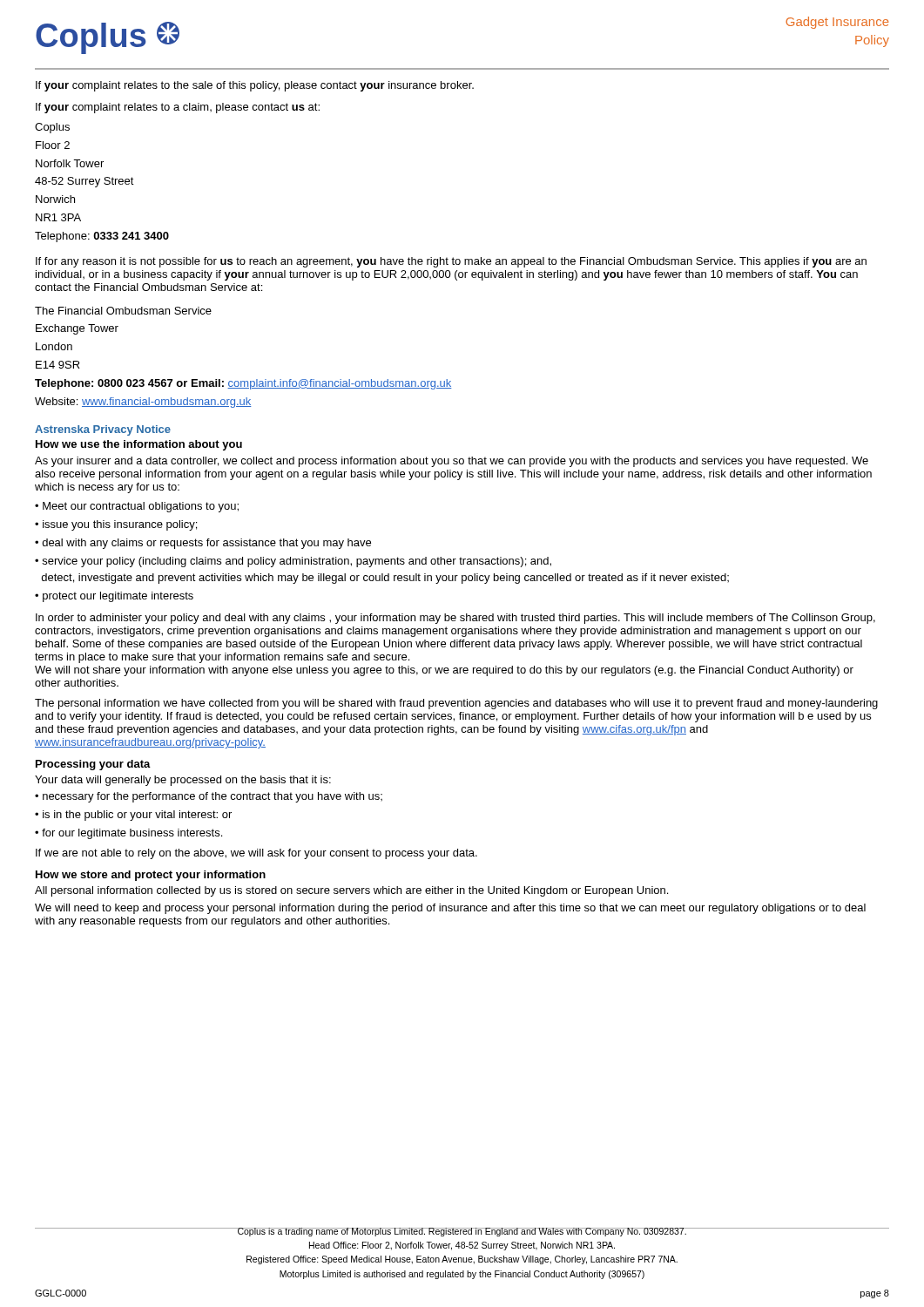Navigate to the region starting "• issue you this insurance policy;"
Image resolution: width=924 pixels, height=1307 pixels.
click(x=116, y=524)
